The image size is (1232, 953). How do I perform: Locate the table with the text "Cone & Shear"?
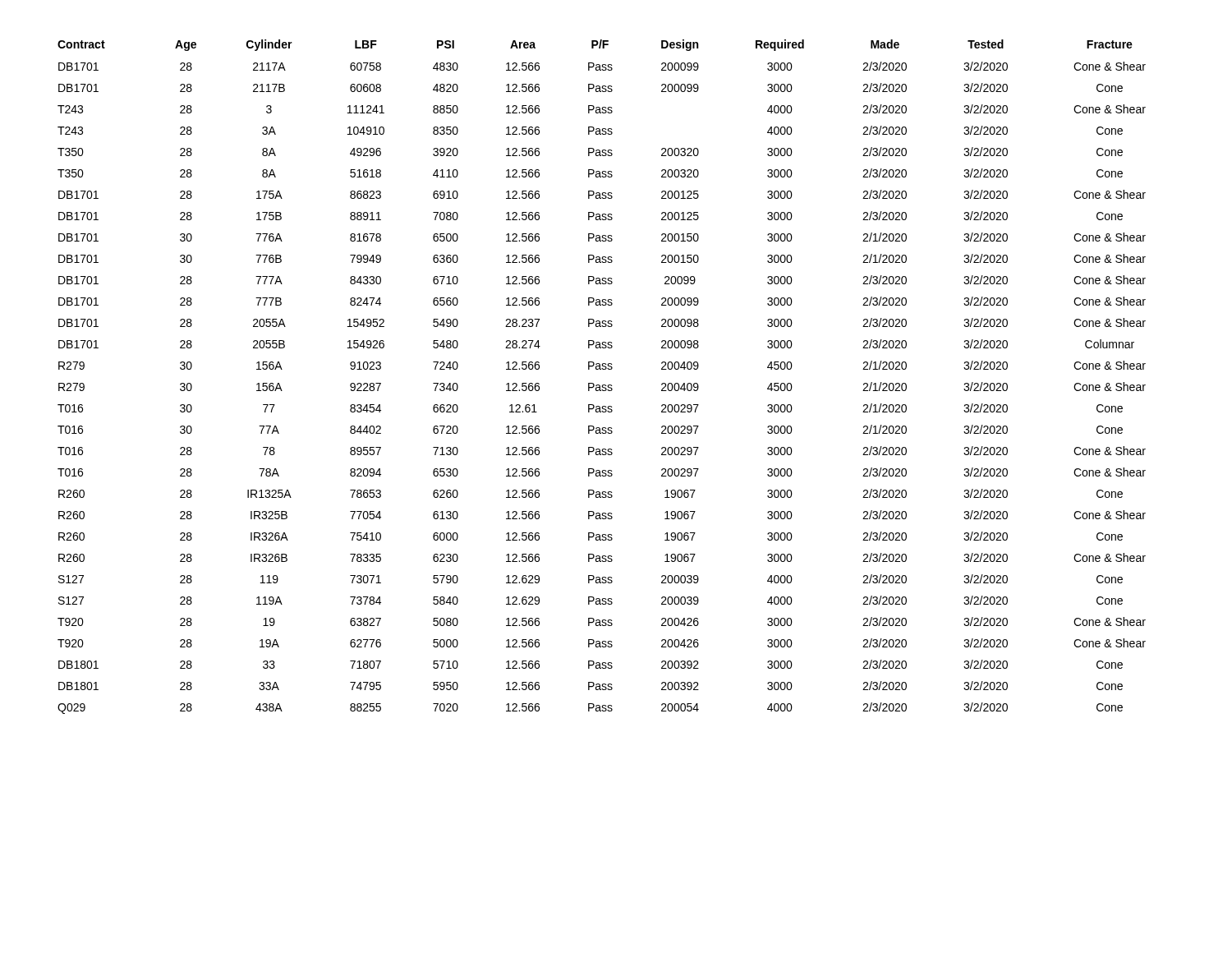point(616,375)
